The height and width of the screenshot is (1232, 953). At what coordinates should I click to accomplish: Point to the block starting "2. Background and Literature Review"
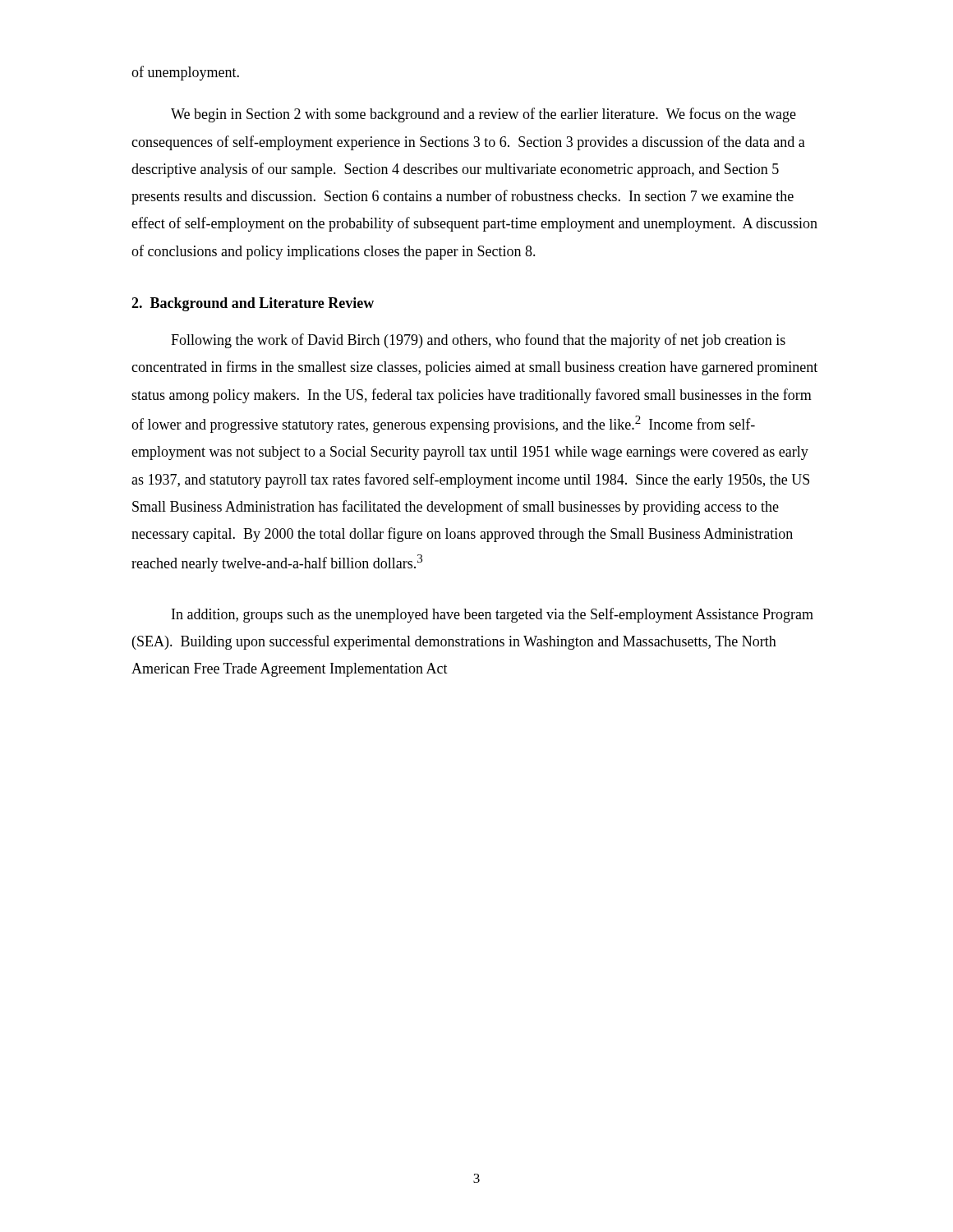click(x=253, y=303)
